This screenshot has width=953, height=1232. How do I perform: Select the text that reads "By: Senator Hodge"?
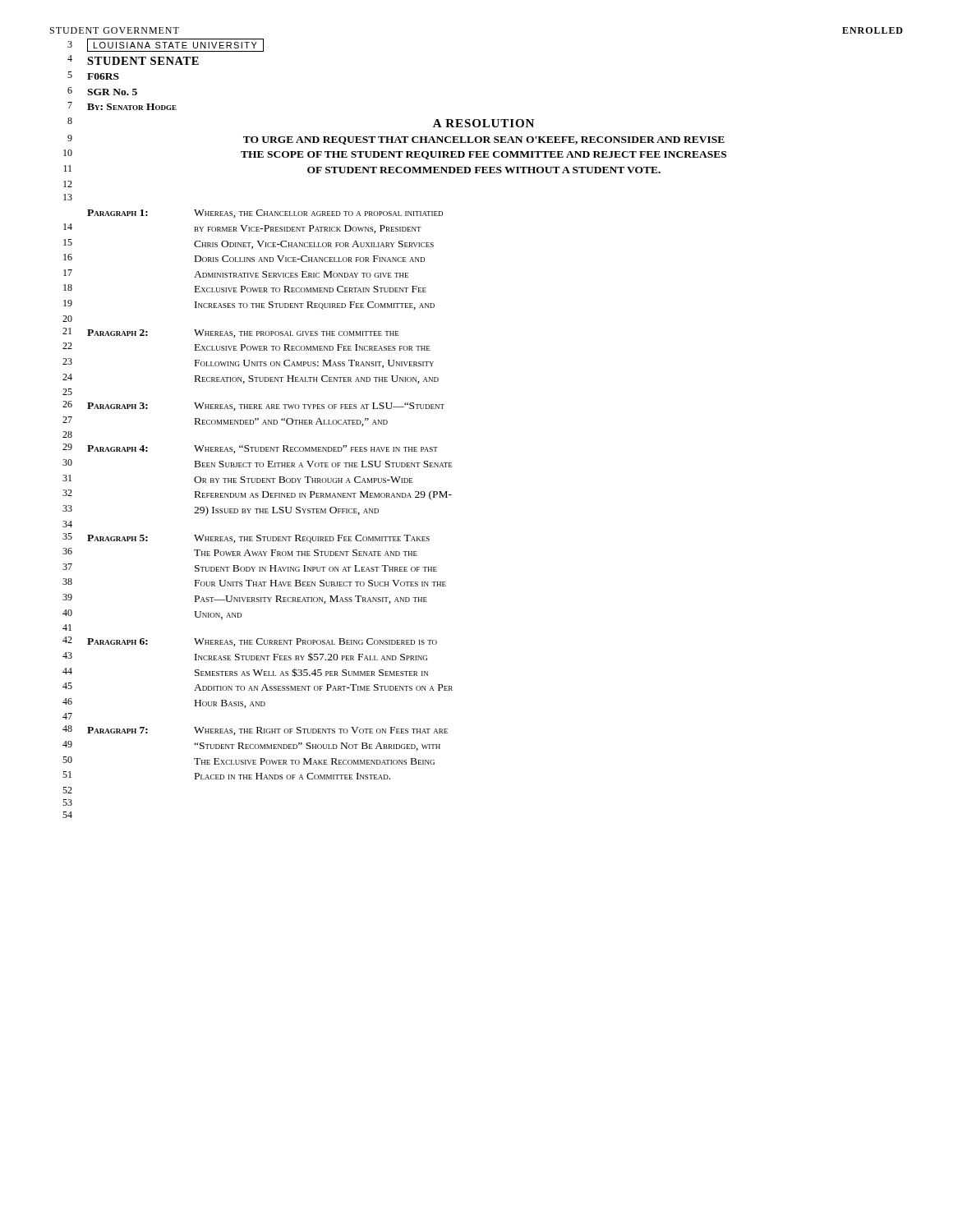point(132,106)
